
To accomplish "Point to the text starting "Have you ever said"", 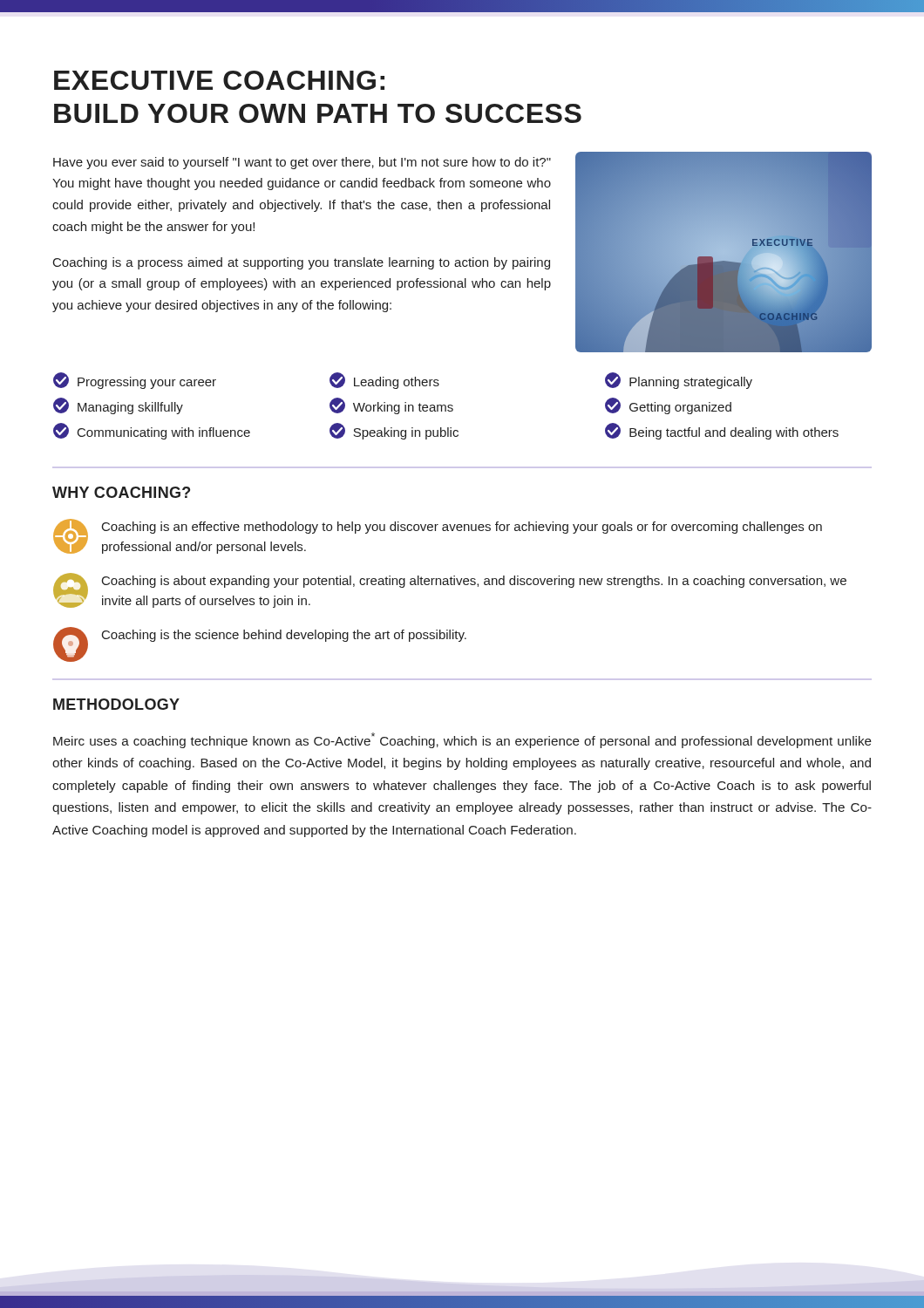I will pyautogui.click(x=302, y=163).
